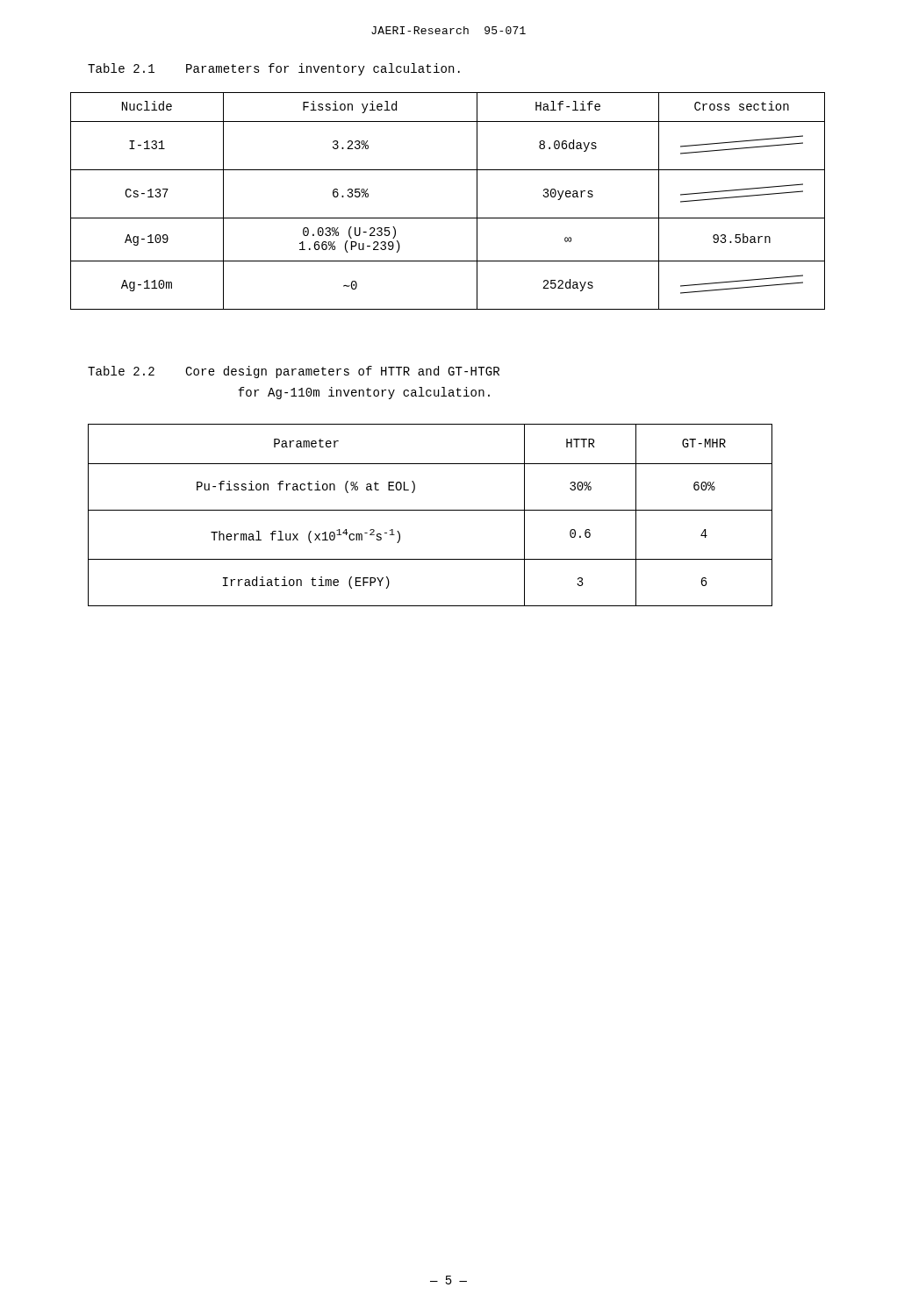Screen dimensions: 1316x897
Task: Click on the table containing "Irradiation time (EFPY)"
Action: [457, 515]
